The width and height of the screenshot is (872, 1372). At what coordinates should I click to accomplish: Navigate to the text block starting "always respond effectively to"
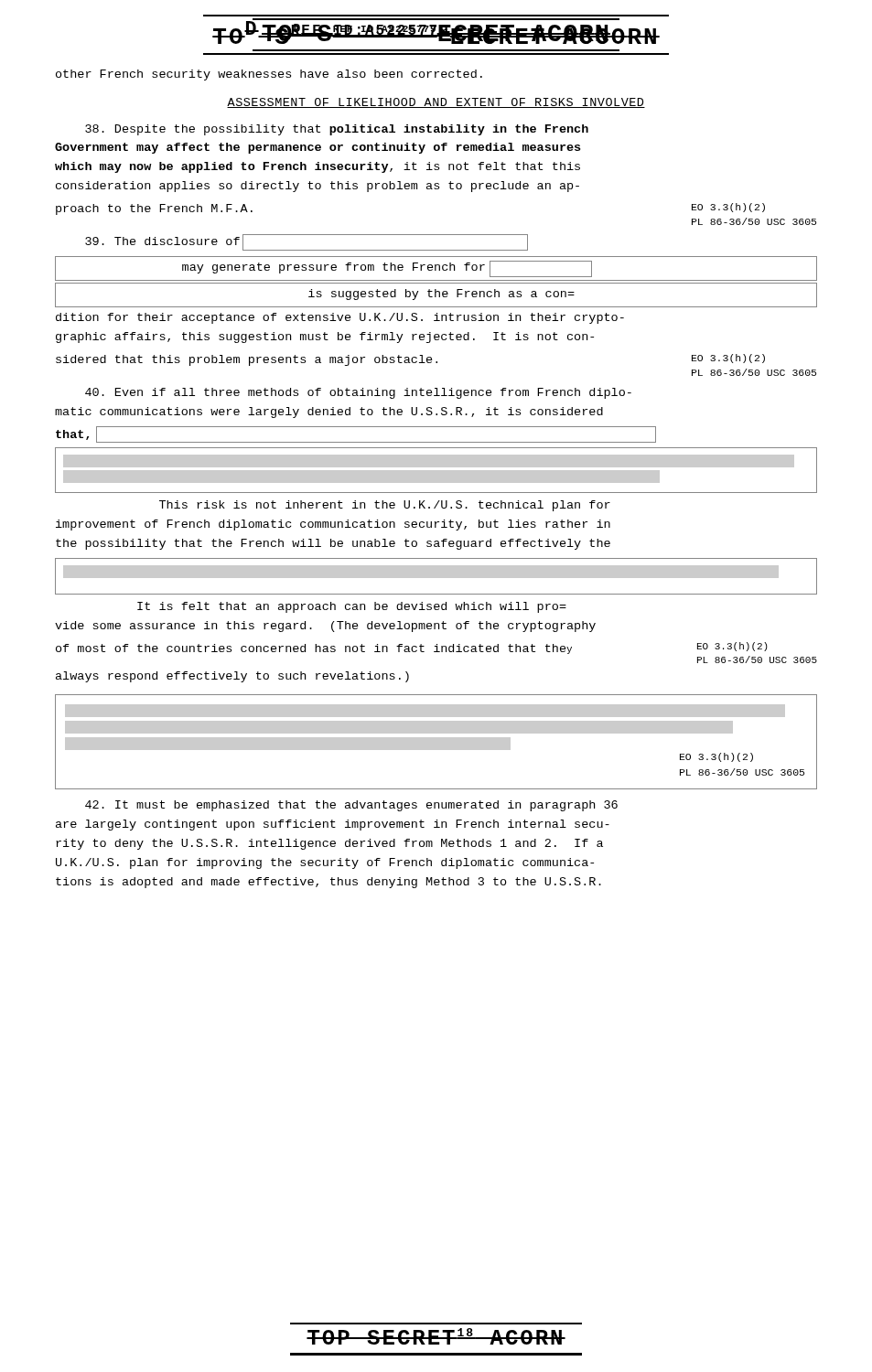pyautogui.click(x=233, y=677)
